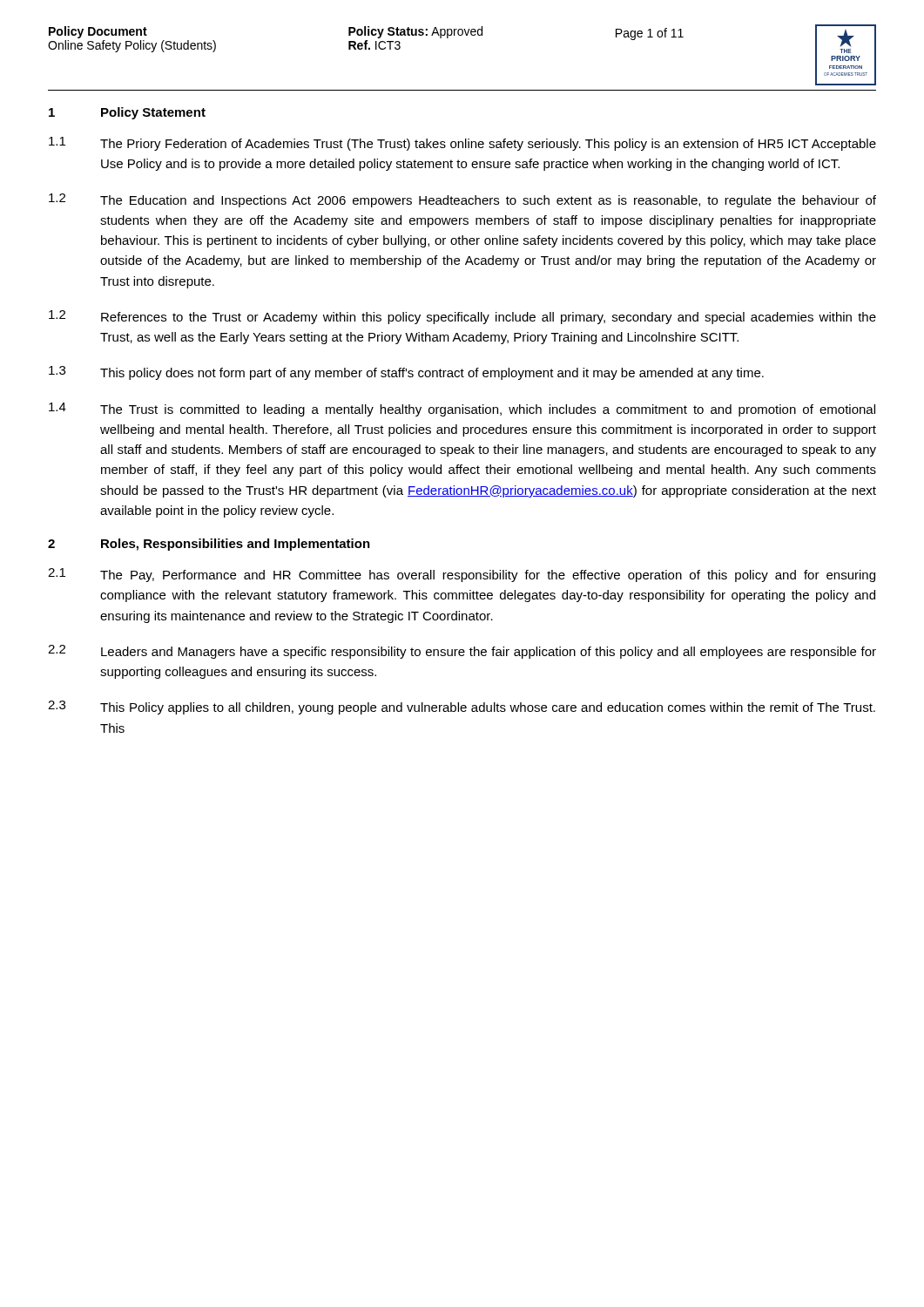The image size is (924, 1307).
Task: Locate the text block containing "1 The Pay, Performance and HR"
Action: coord(462,595)
